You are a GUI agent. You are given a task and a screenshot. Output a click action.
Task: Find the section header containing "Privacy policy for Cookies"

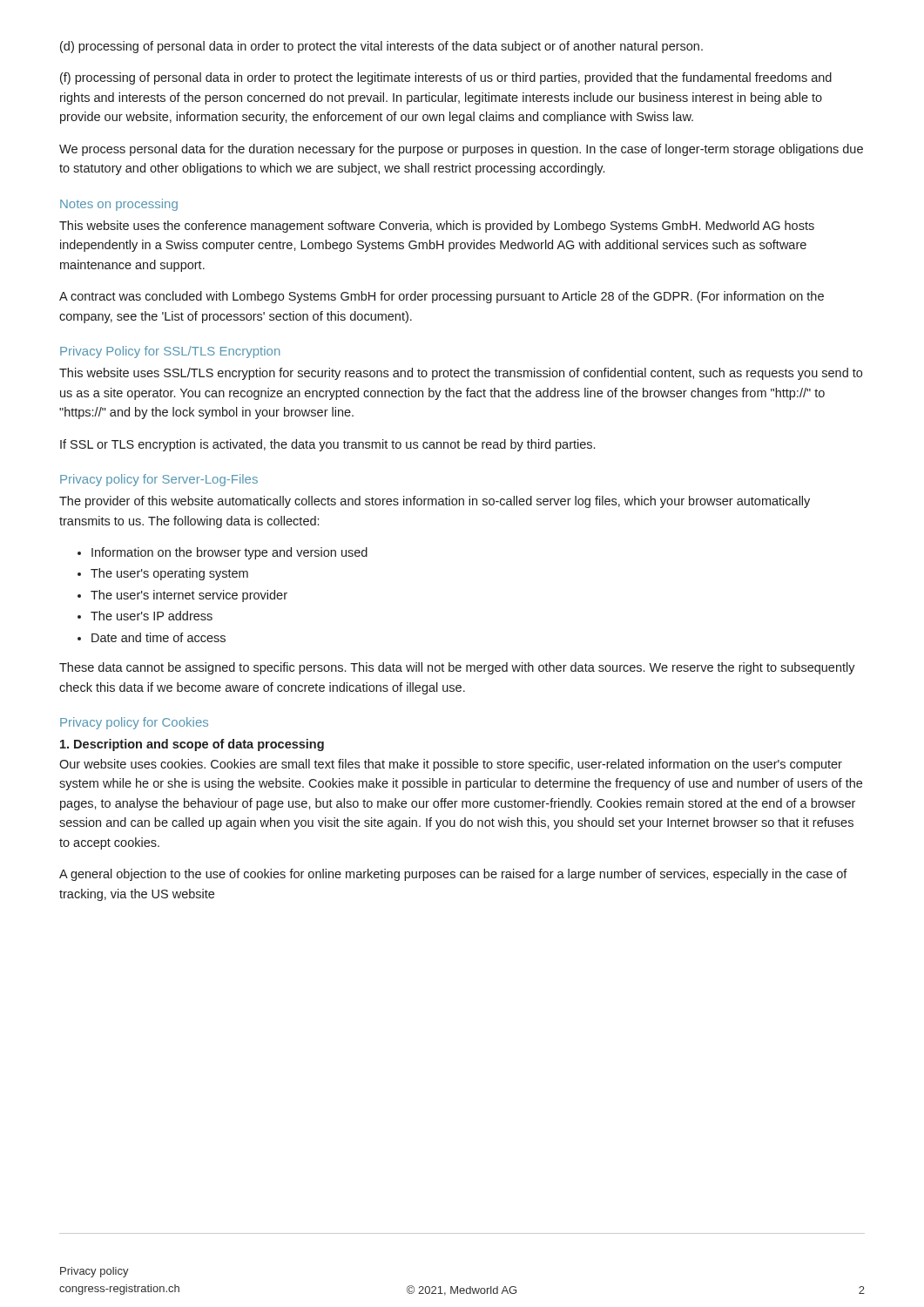(x=134, y=722)
